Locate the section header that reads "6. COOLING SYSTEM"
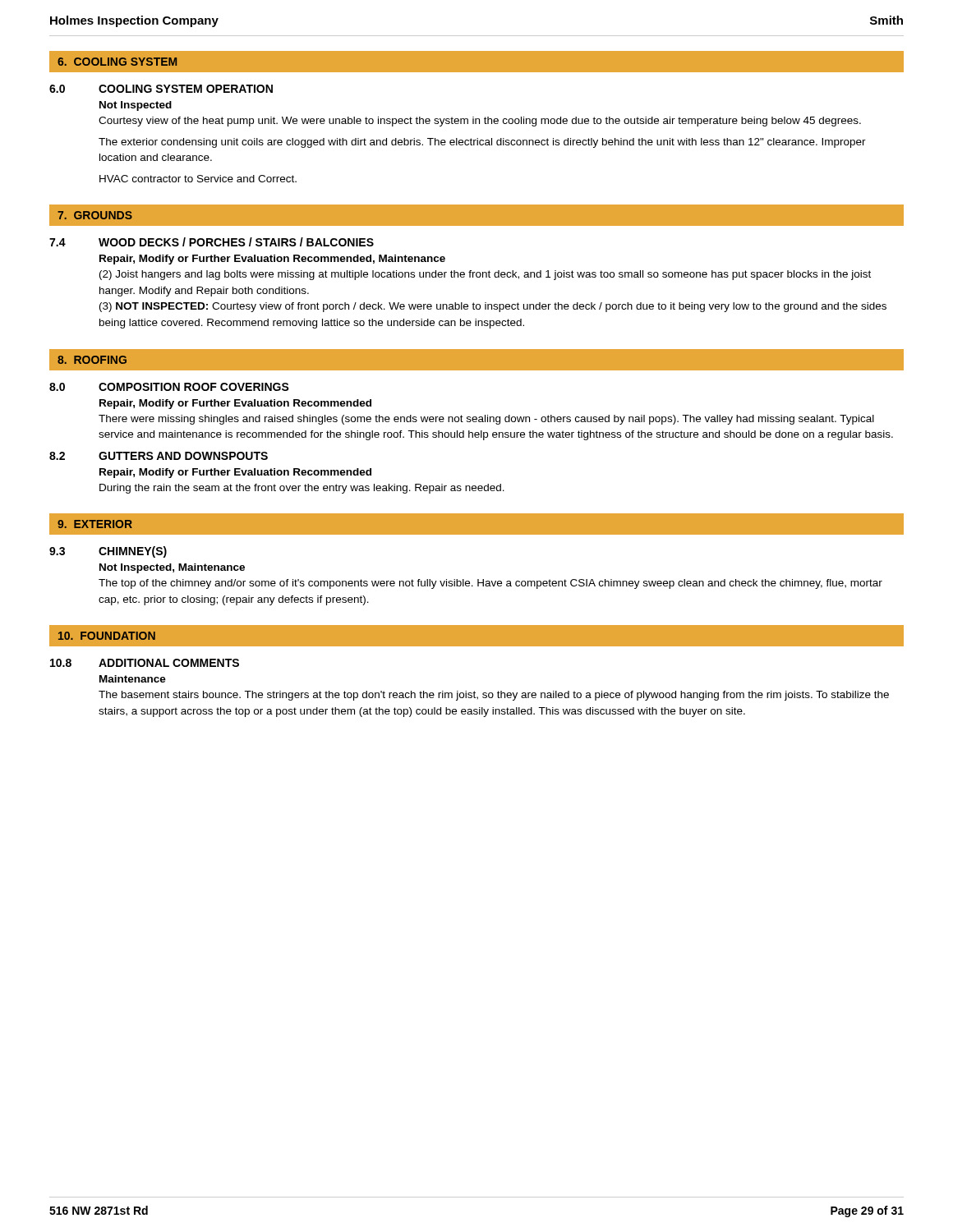Viewport: 953px width, 1232px height. point(118,62)
